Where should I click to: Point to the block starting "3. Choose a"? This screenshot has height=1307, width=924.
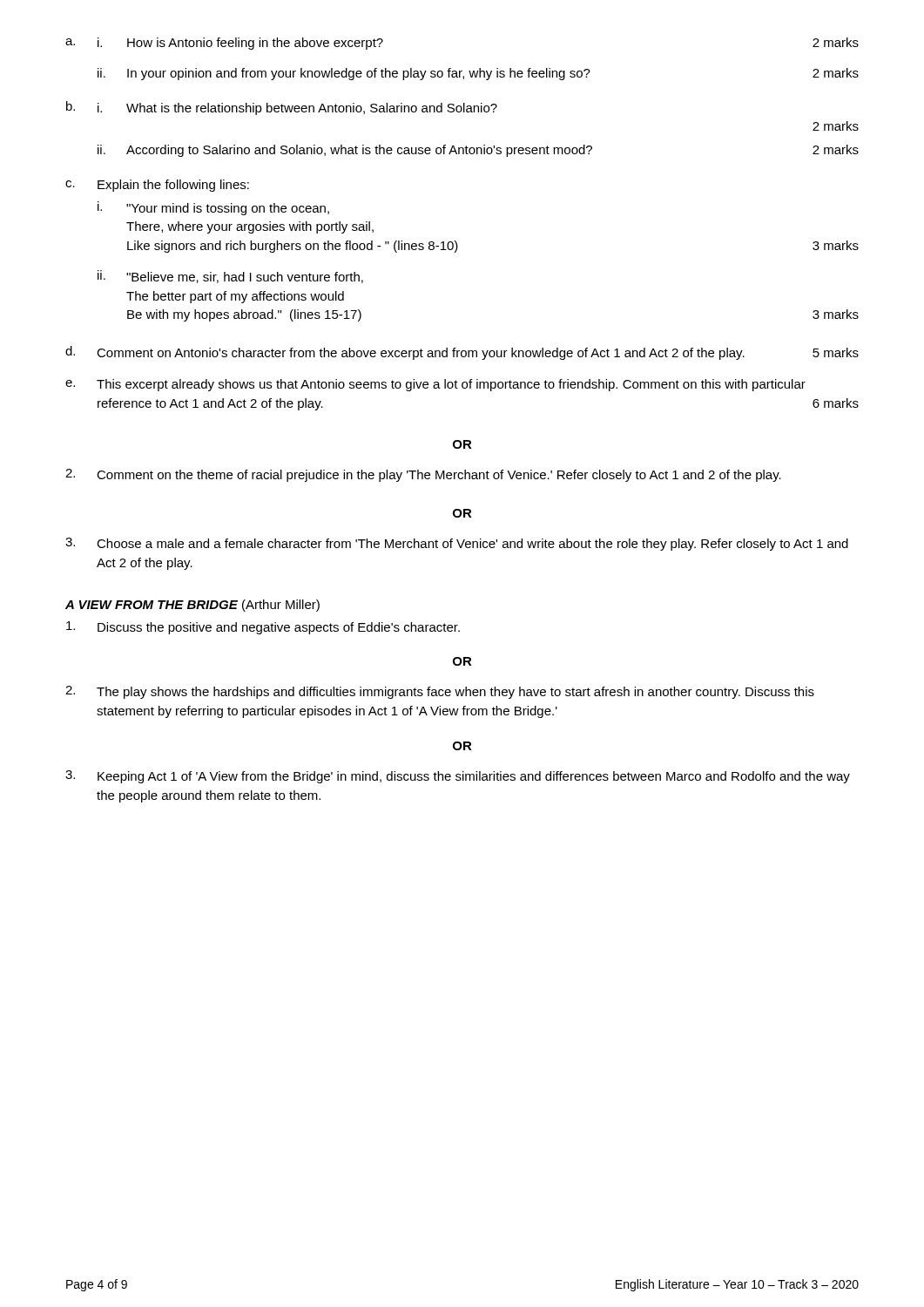coord(462,553)
